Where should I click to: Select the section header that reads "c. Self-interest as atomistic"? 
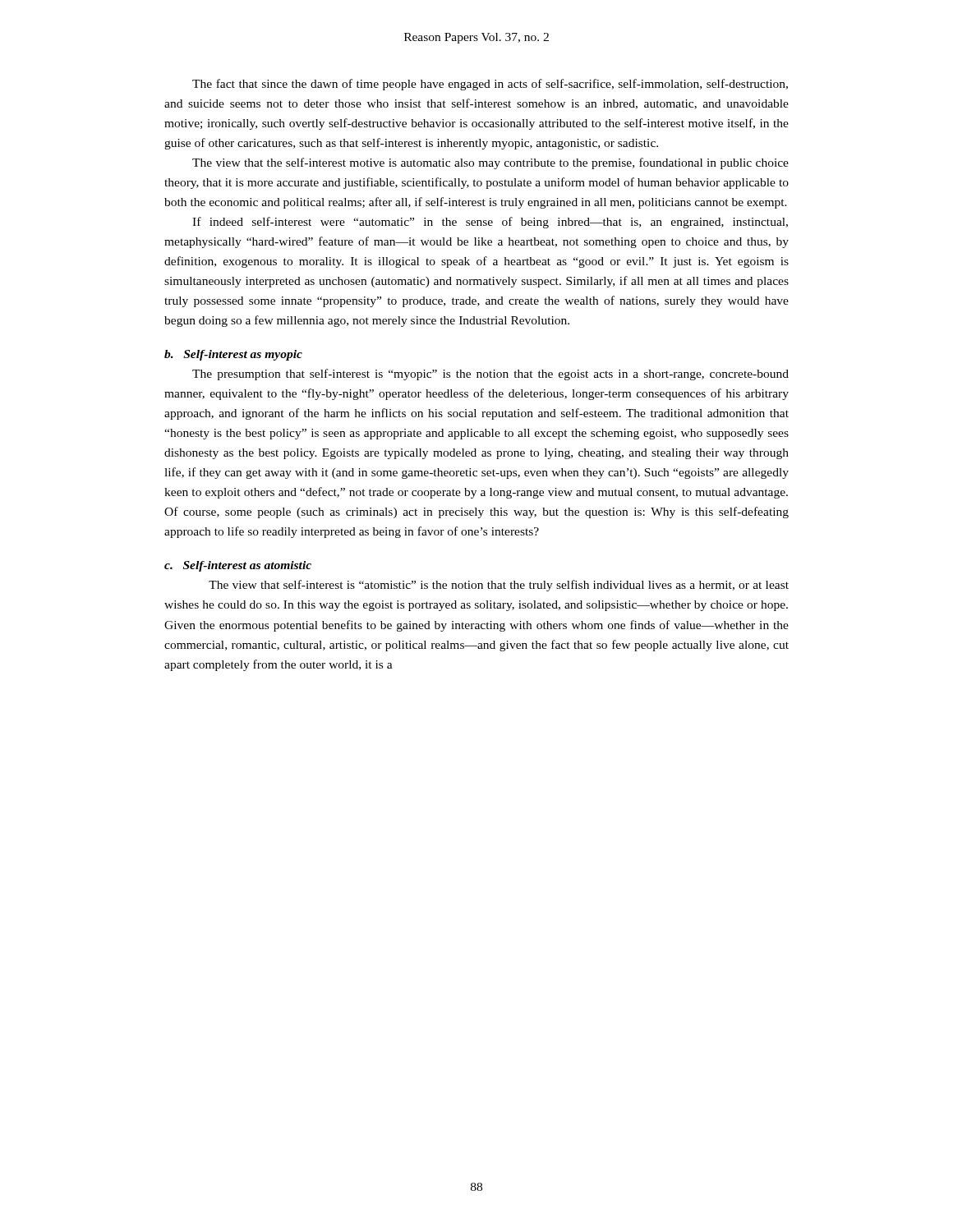[x=238, y=566]
